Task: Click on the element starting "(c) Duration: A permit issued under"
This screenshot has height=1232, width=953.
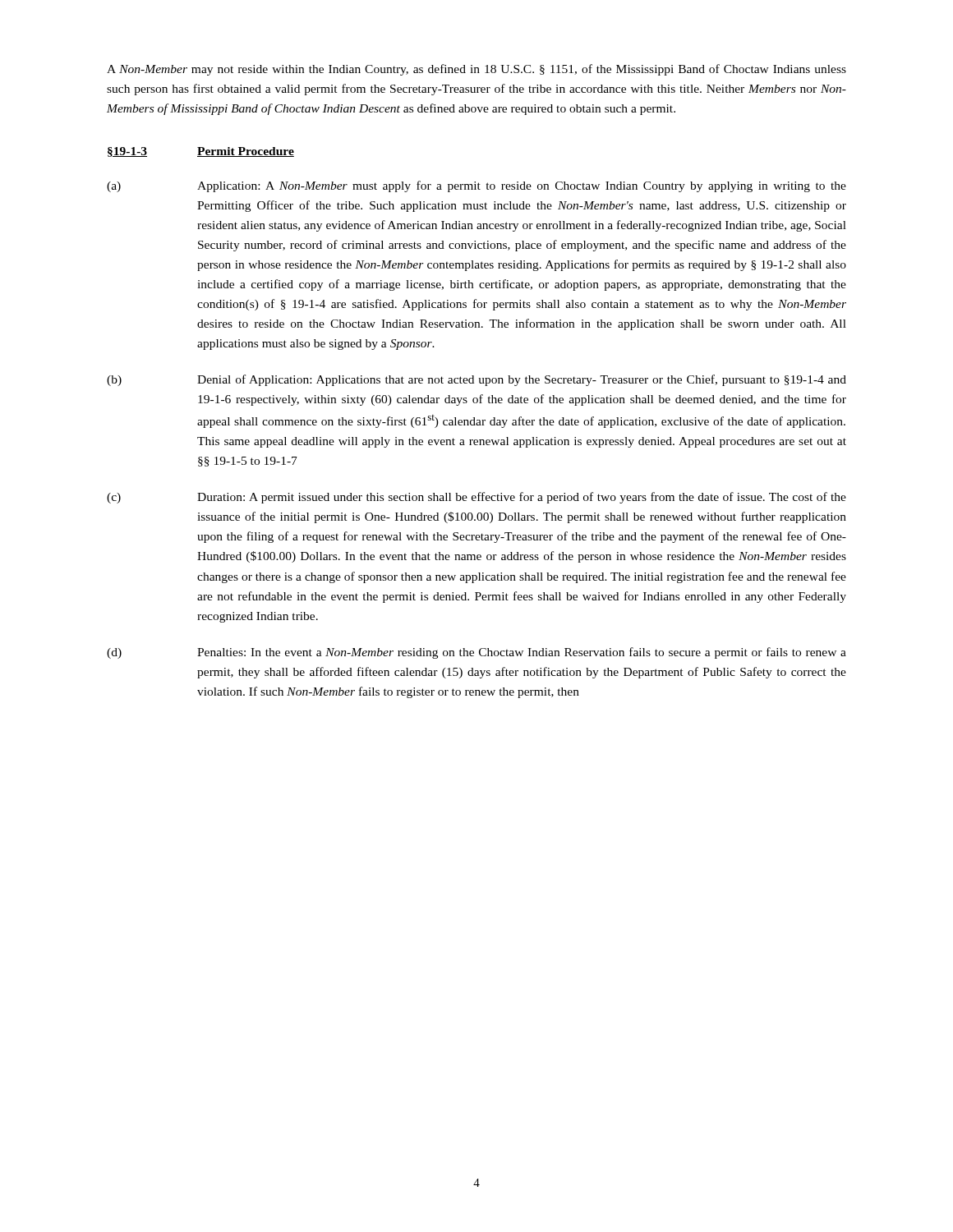Action: [x=476, y=556]
